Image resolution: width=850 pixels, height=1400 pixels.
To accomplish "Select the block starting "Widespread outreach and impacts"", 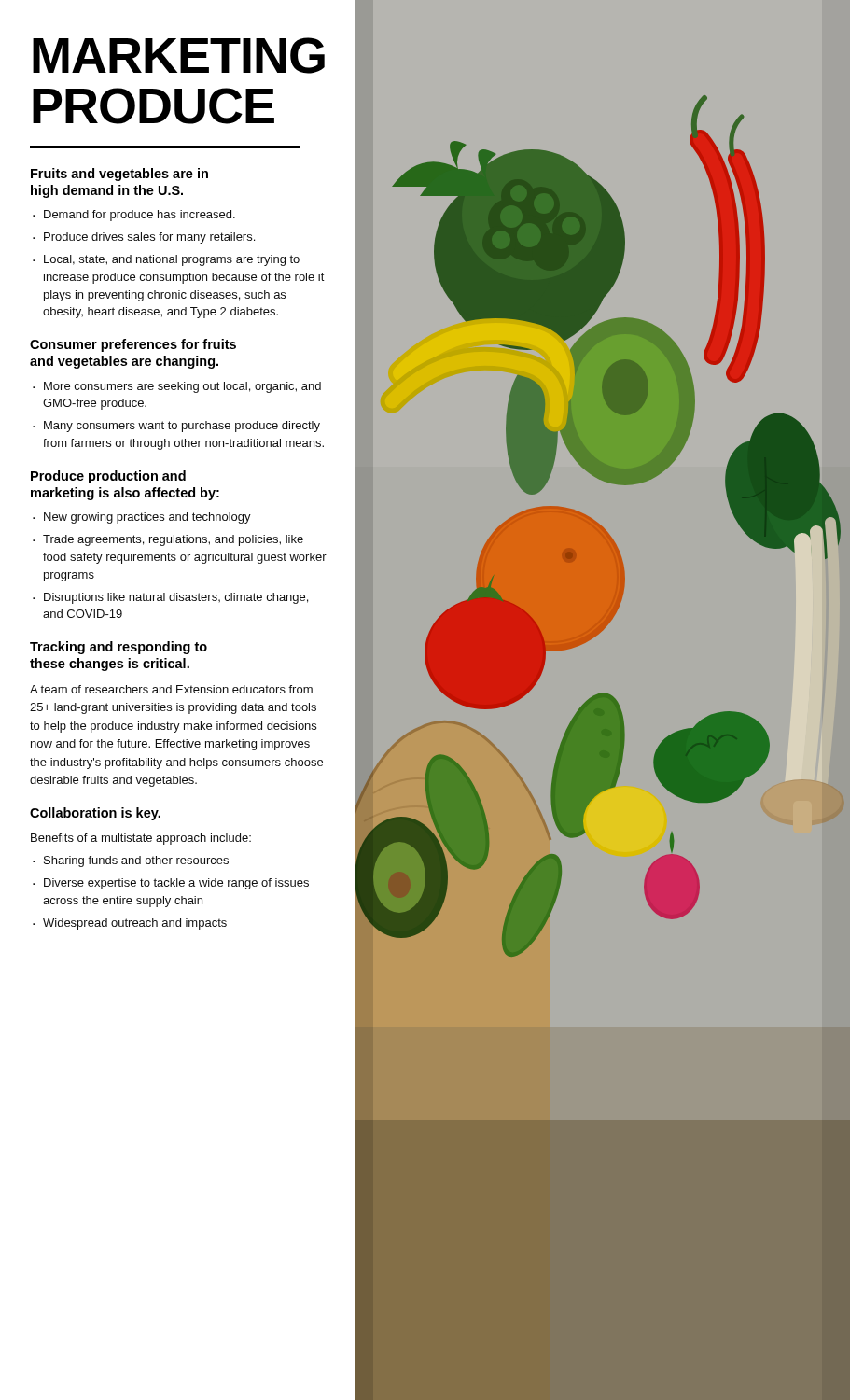I will (135, 922).
